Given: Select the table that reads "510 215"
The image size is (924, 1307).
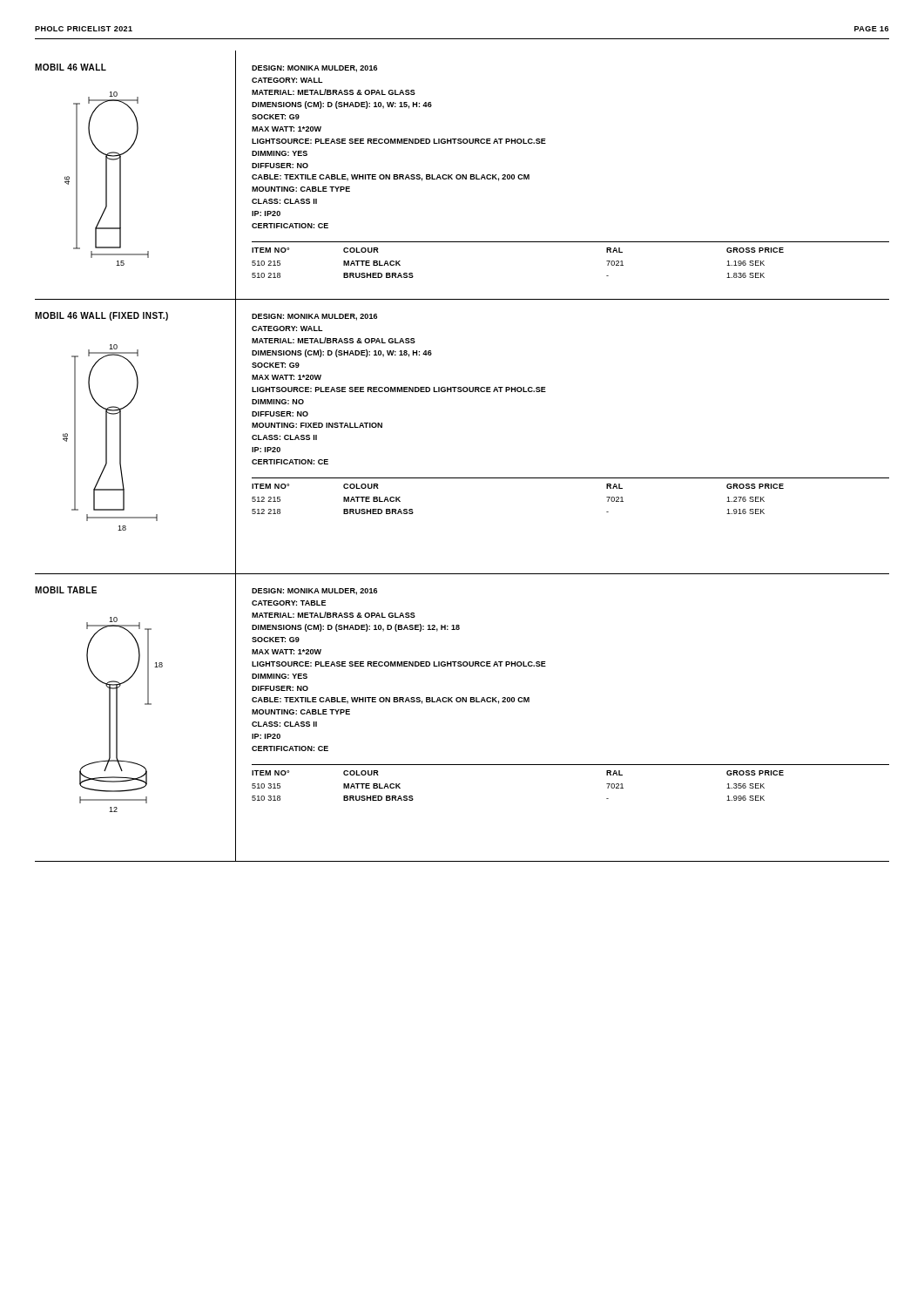Looking at the screenshot, I should coord(570,262).
